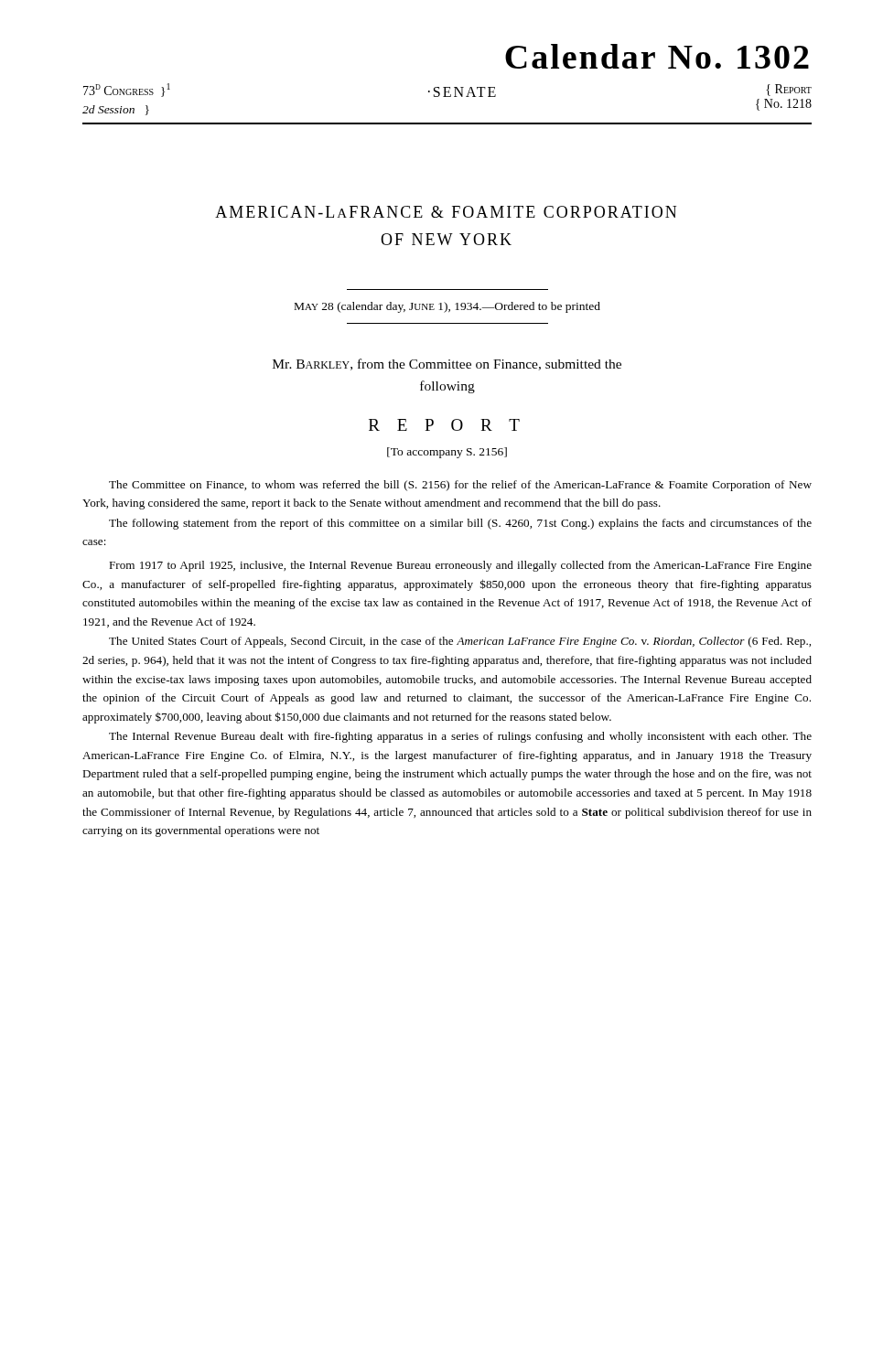
Task: Find the text starting "The Committee on Finance, to whom was"
Action: pyautogui.click(x=447, y=658)
